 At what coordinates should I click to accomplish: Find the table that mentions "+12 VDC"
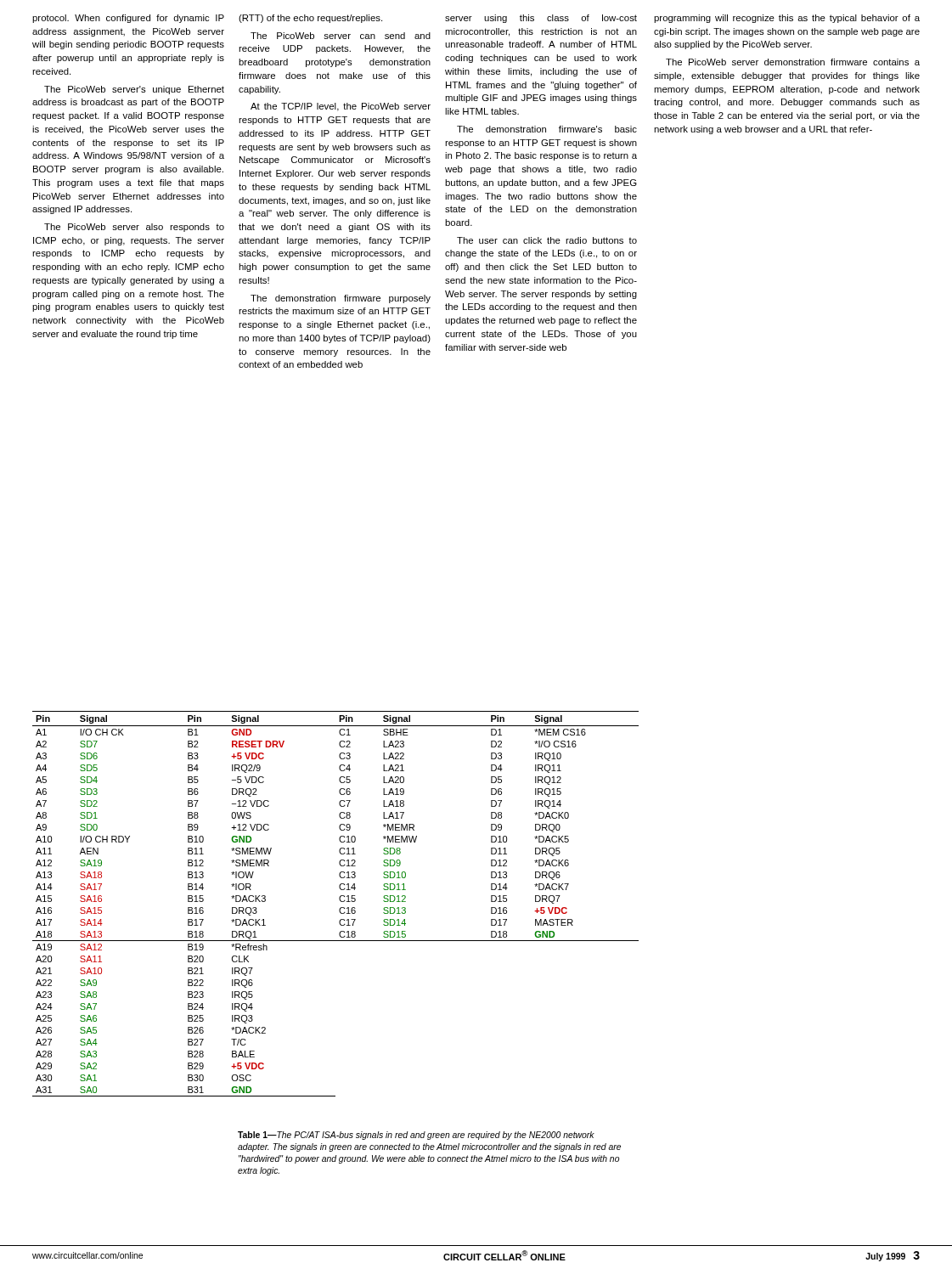click(335, 904)
